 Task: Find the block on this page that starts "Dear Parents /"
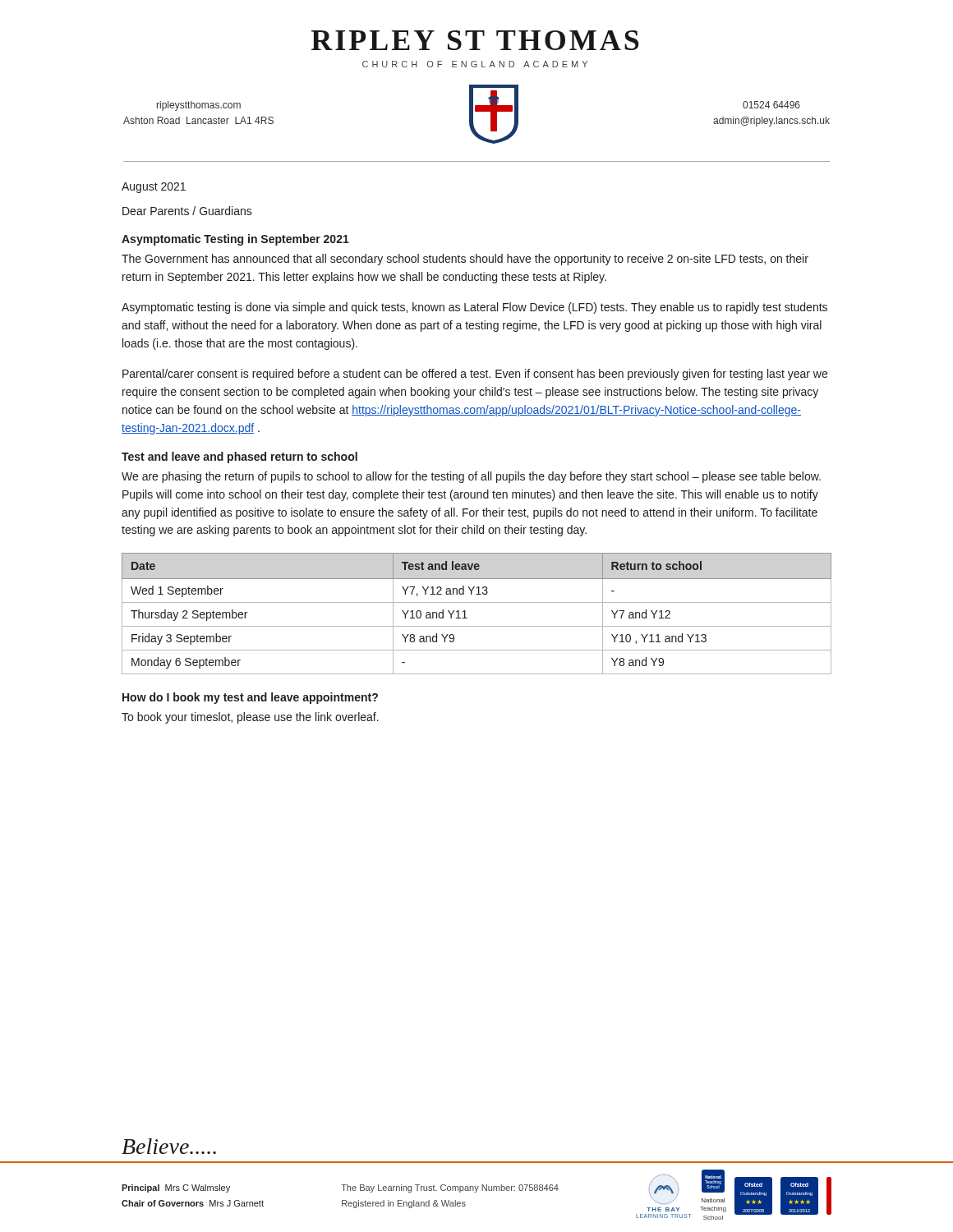pyautogui.click(x=187, y=211)
